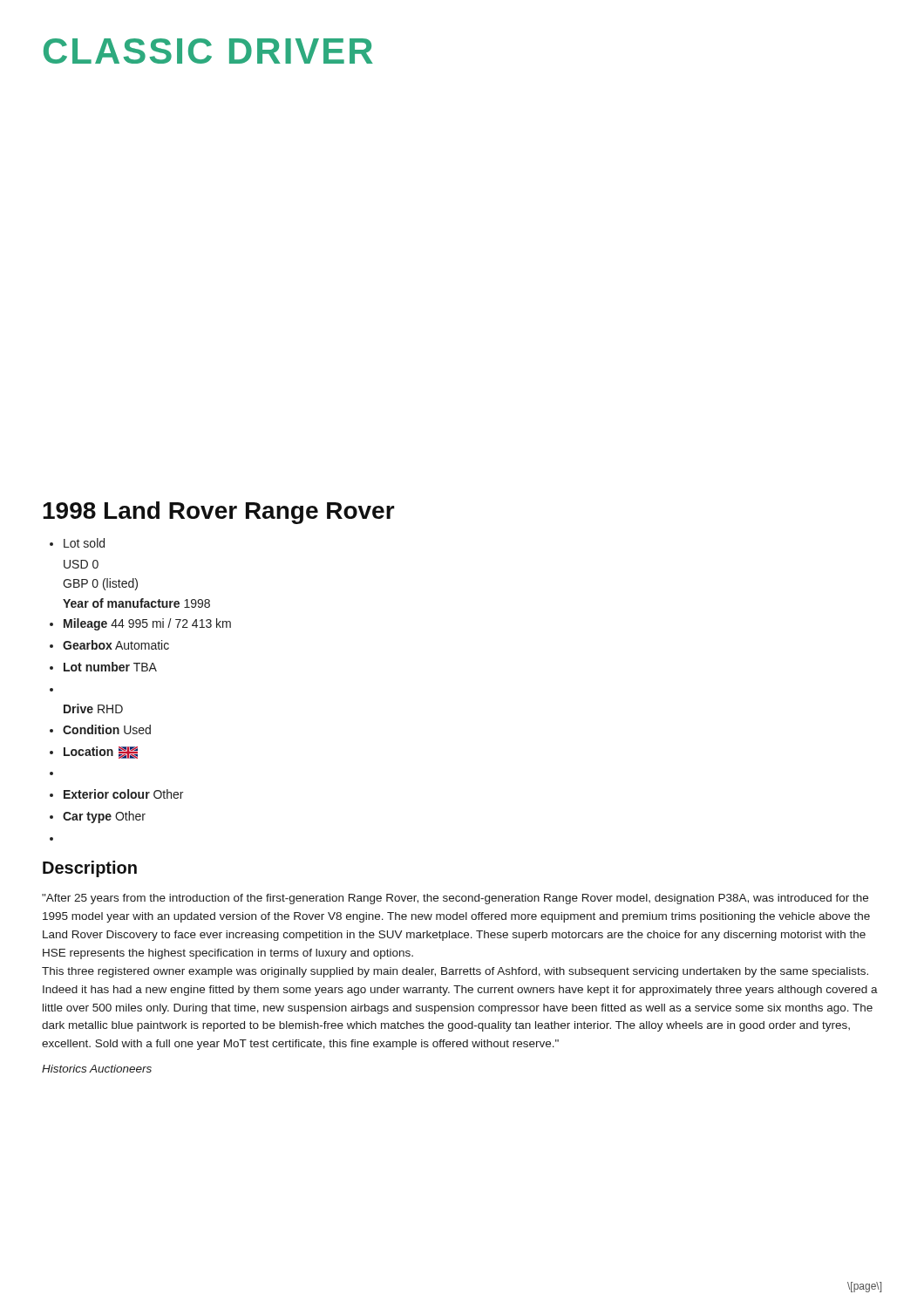The height and width of the screenshot is (1308, 924).
Task: Click on the passage starting "Historics Auctioneers"
Action: [x=97, y=1069]
